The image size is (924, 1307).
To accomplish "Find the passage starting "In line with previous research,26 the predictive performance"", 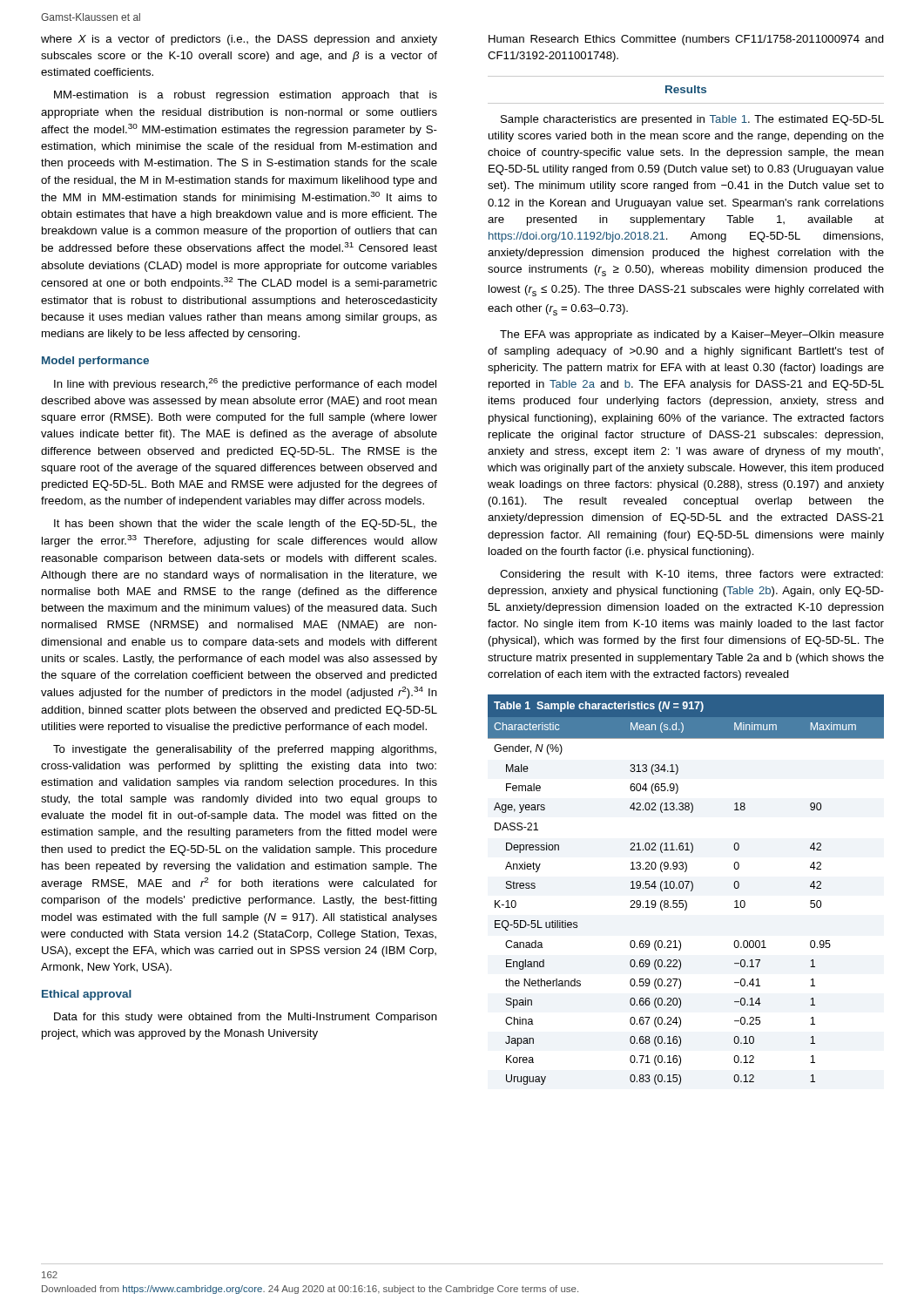I will (x=239, y=442).
